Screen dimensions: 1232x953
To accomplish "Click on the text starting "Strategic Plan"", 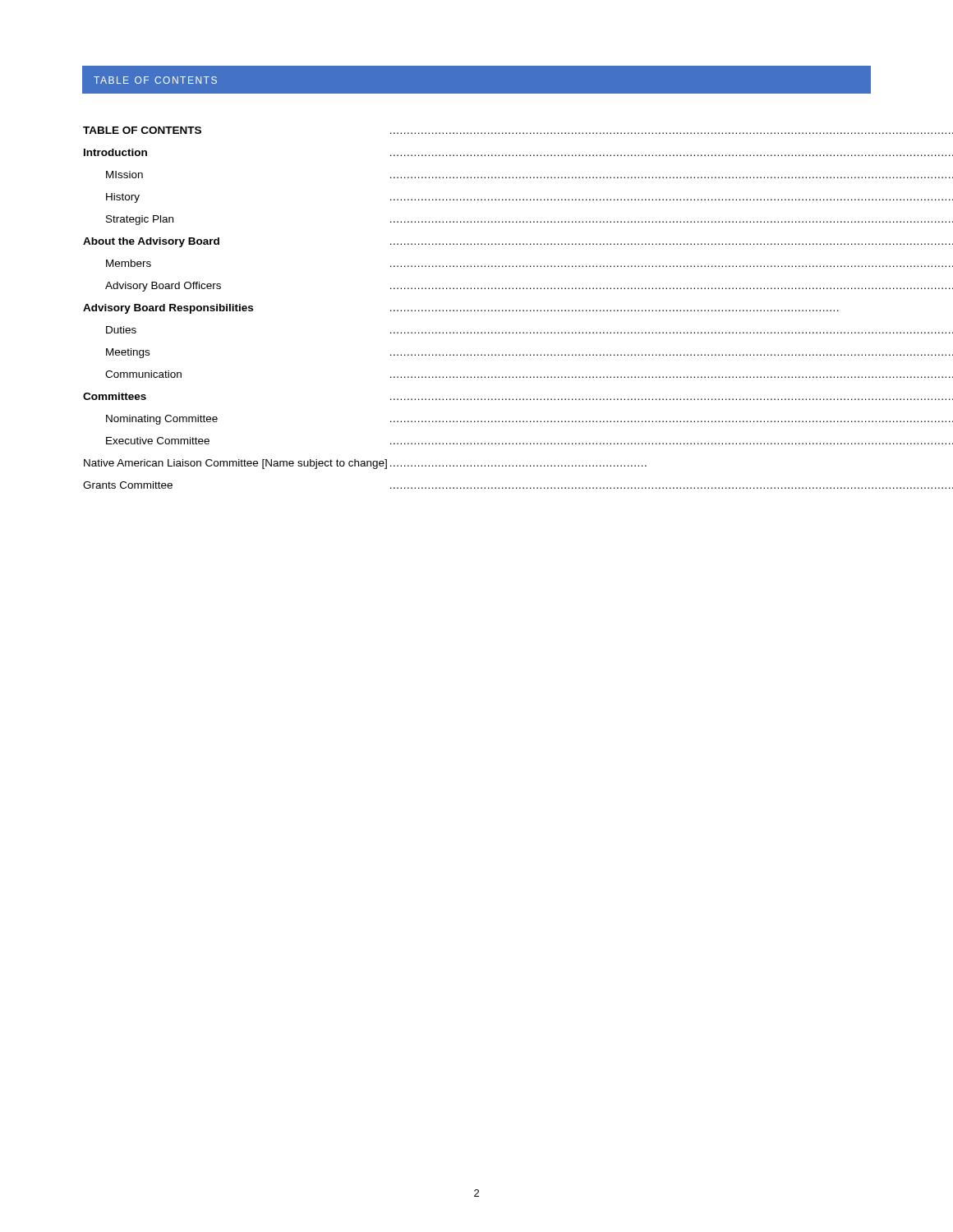I will [x=518, y=220].
